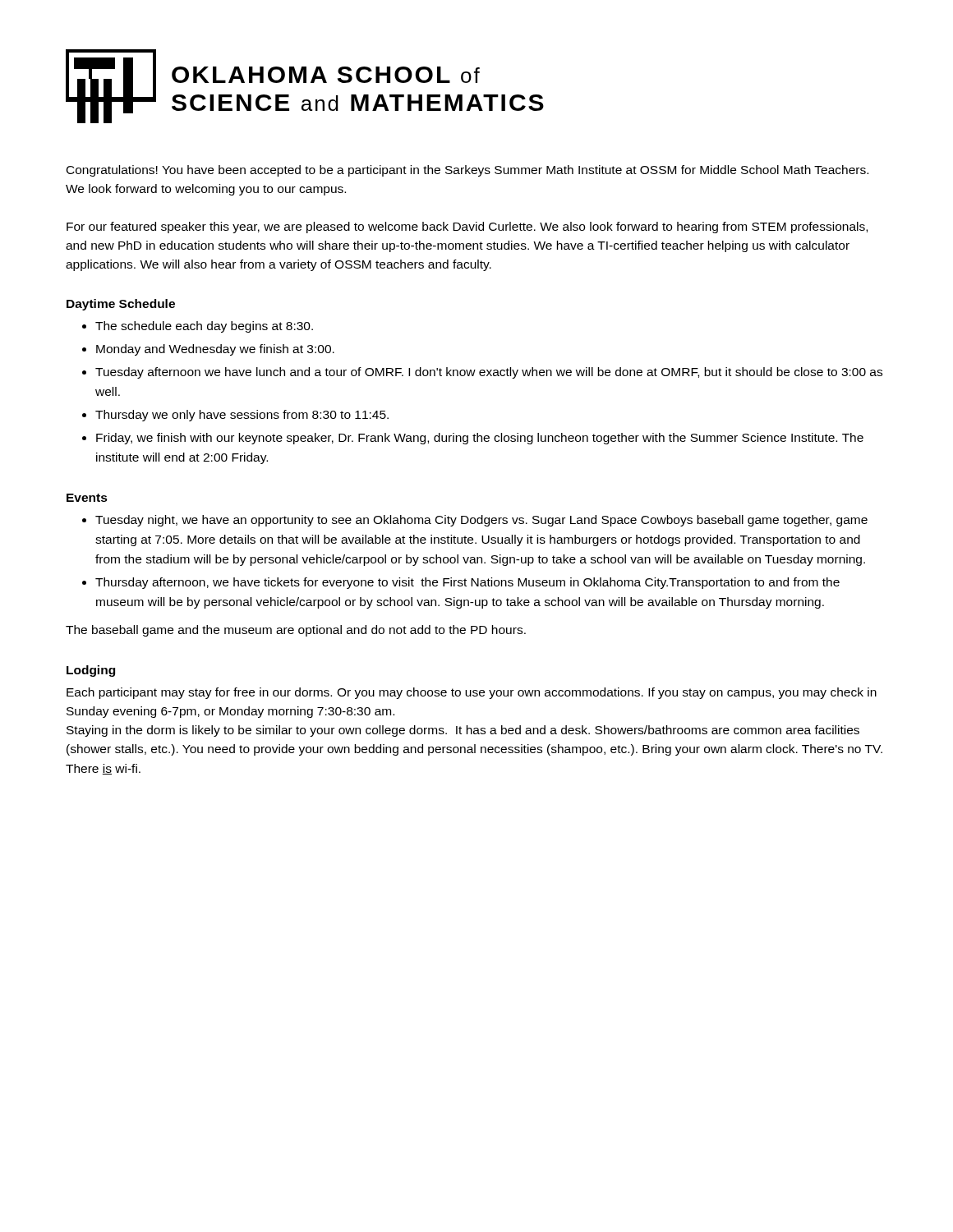Locate the text block that reads "The baseball game and the"
Image resolution: width=953 pixels, height=1232 pixels.
tap(296, 630)
